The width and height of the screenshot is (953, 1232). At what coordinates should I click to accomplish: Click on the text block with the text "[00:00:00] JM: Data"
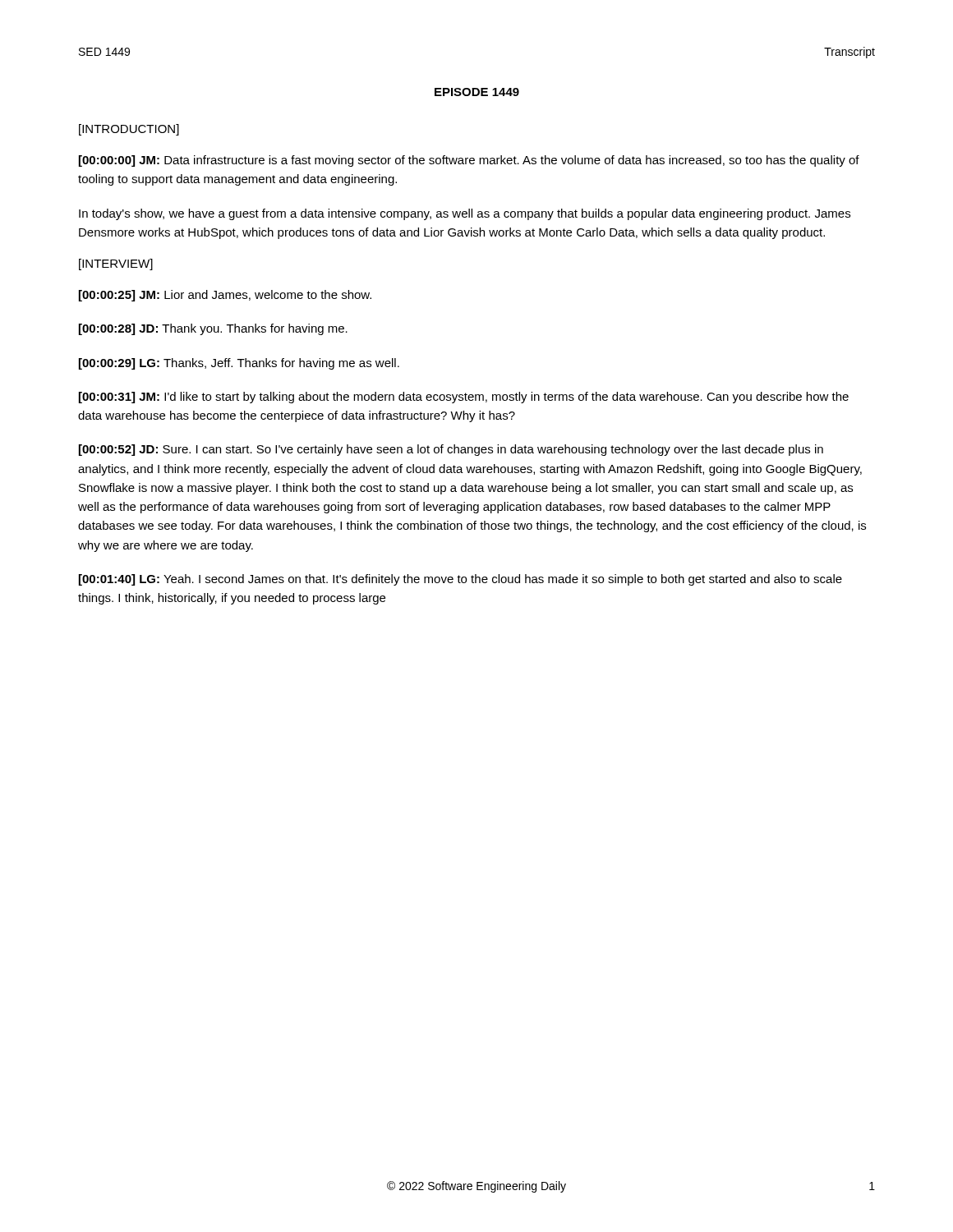(x=468, y=169)
